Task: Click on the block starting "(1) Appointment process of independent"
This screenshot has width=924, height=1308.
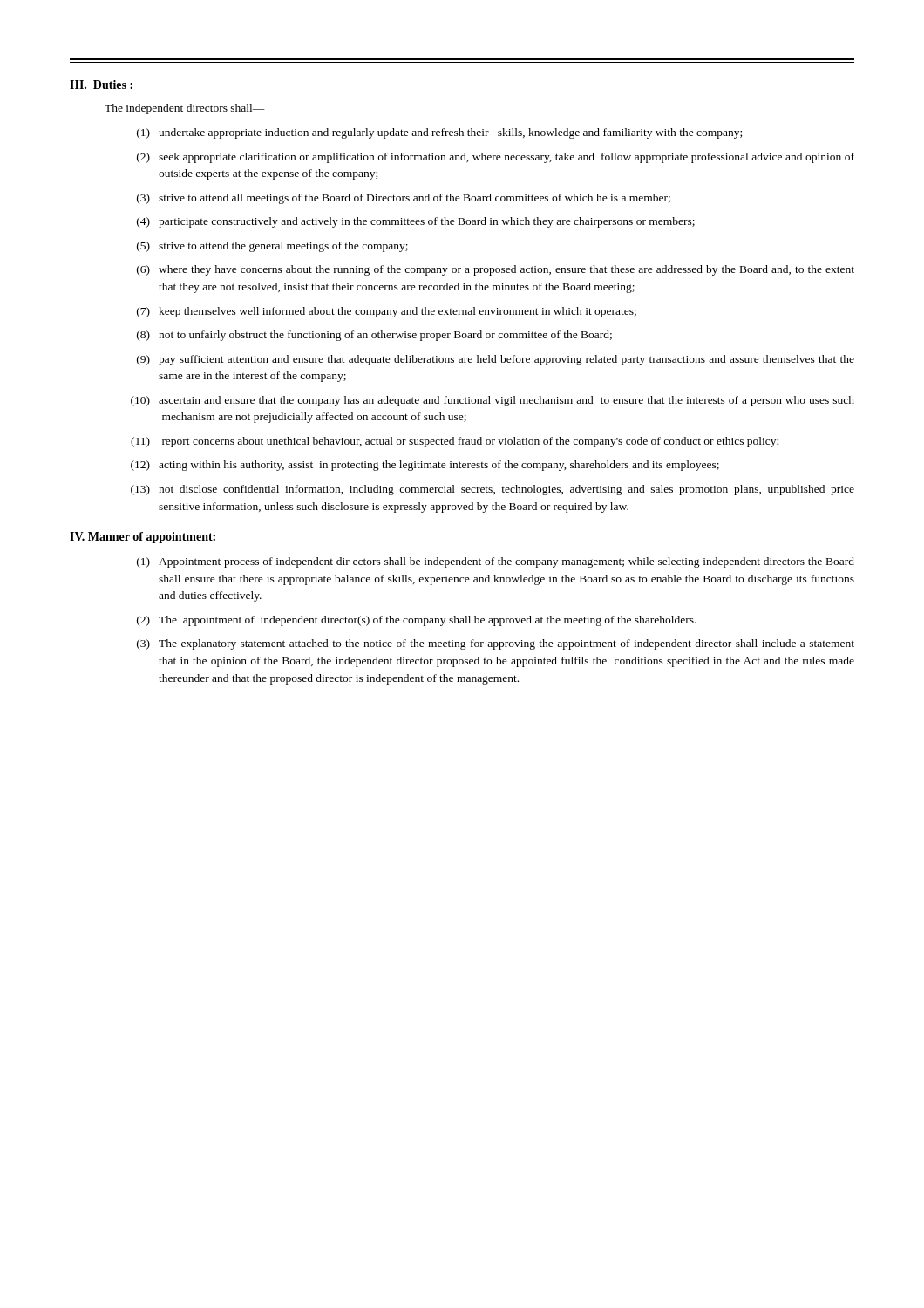Action: (479, 579)
